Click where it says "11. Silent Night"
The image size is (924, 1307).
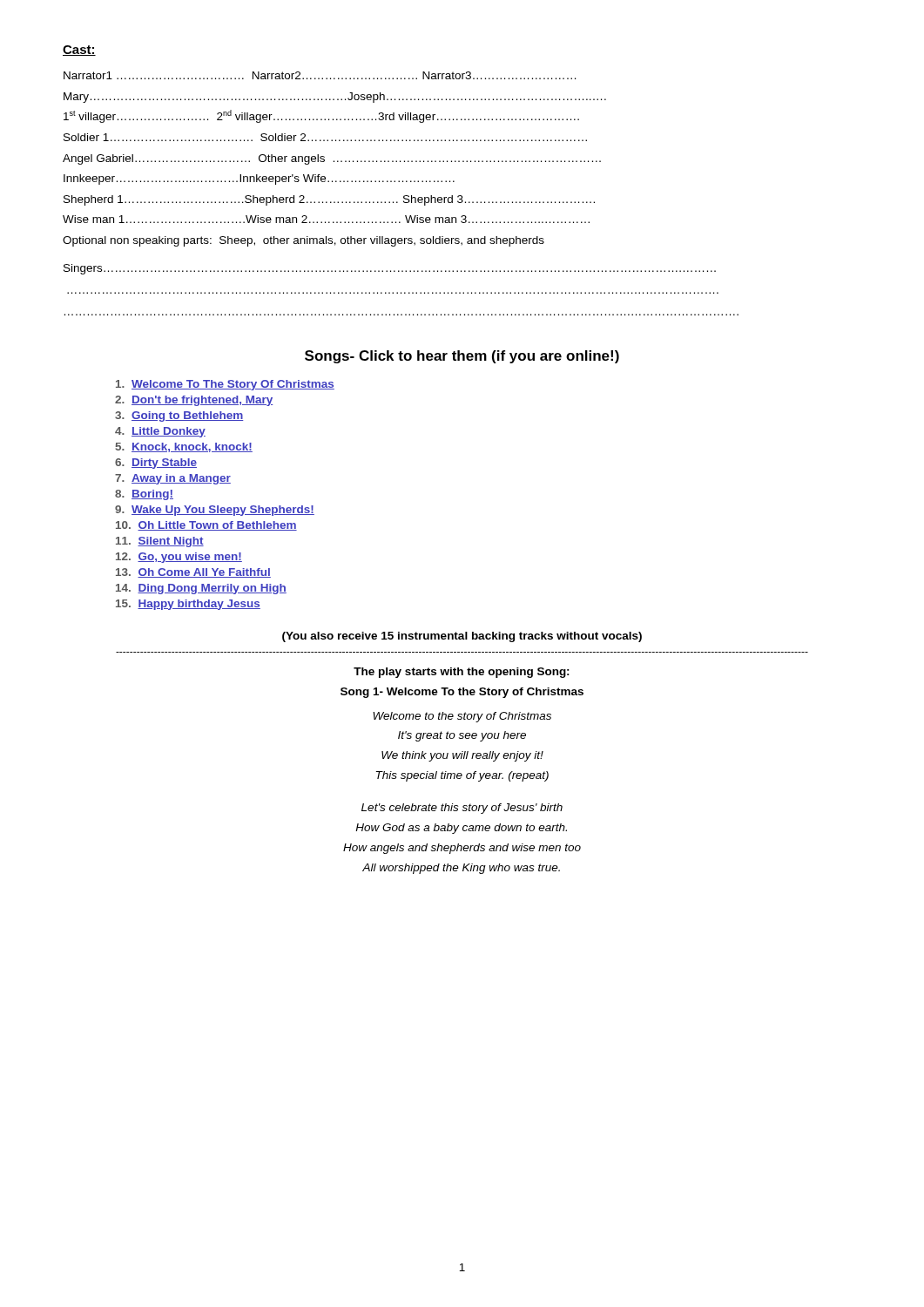160,542
